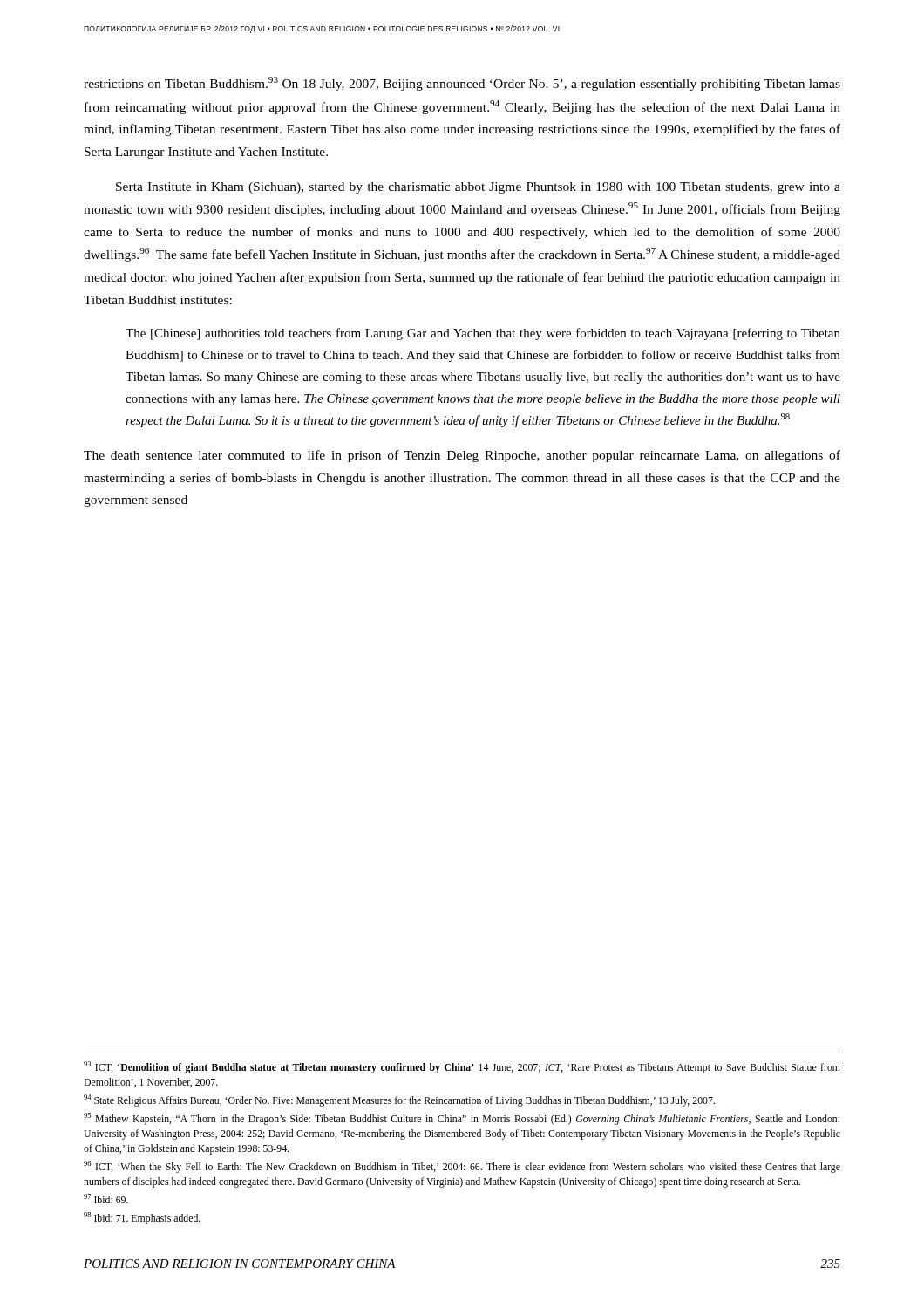The image size is (924, 1308).
Task: Locate the block of text that opens with "The death sentence later commuted to life"
Action: (462, 477)
